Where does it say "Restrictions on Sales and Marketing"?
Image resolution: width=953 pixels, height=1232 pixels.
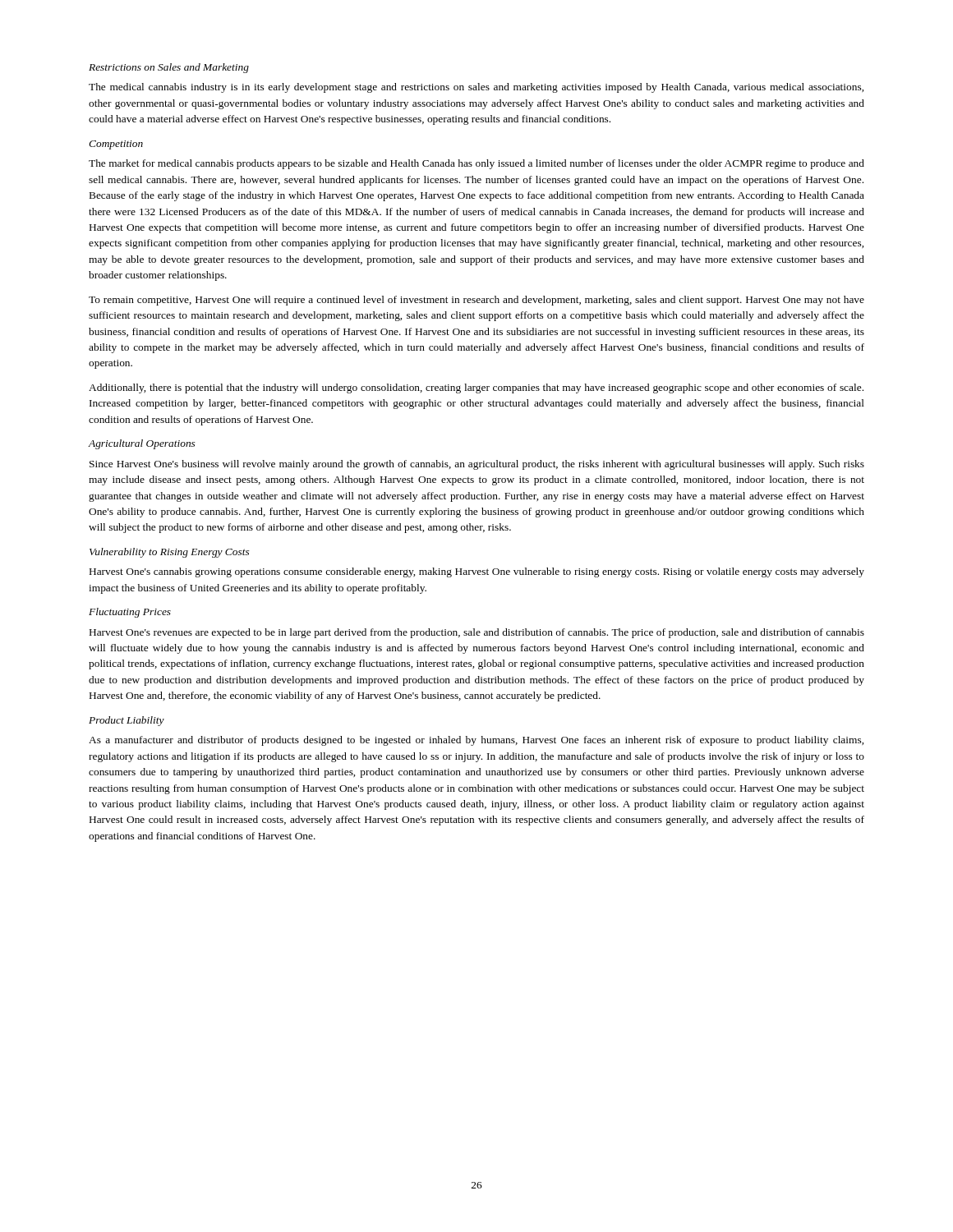(169, 67)
